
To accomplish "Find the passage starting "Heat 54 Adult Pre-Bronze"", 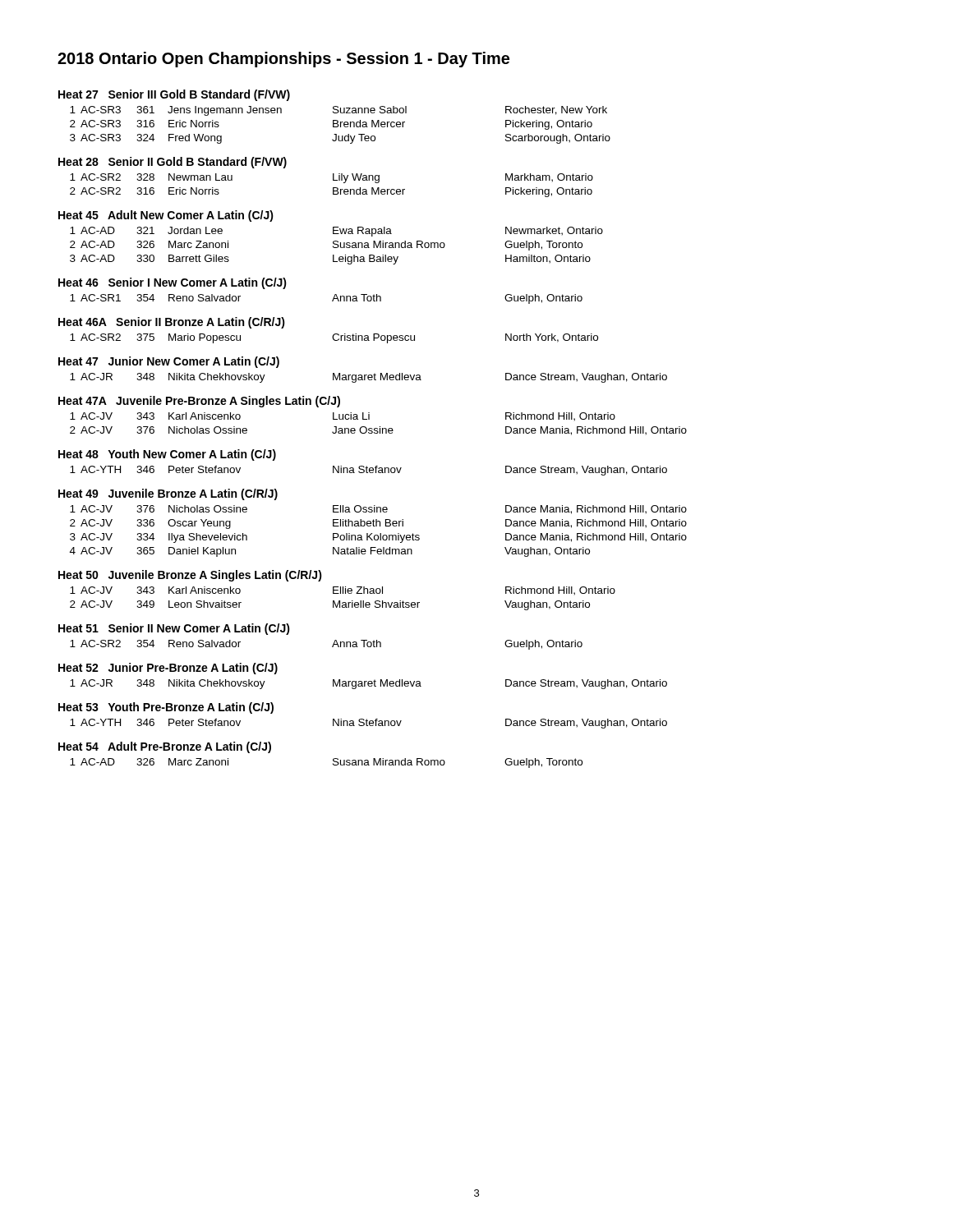I will pyautogui.click(x=165, y=747).
